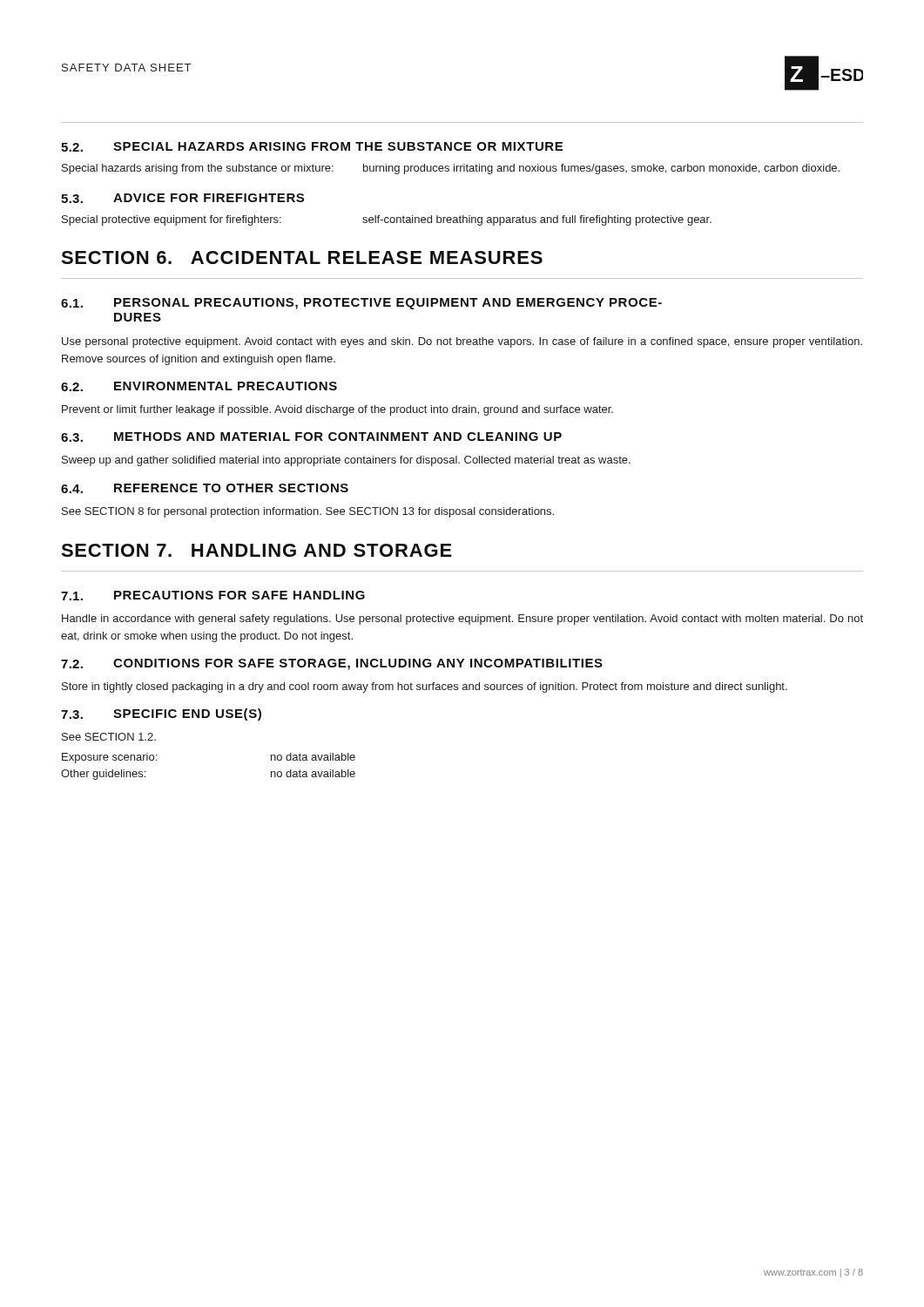Select the region starting "Sweep up and gather solidified"
This screenshot has height=1307, width=924.
pyautogui.click(x=346, y=460)
